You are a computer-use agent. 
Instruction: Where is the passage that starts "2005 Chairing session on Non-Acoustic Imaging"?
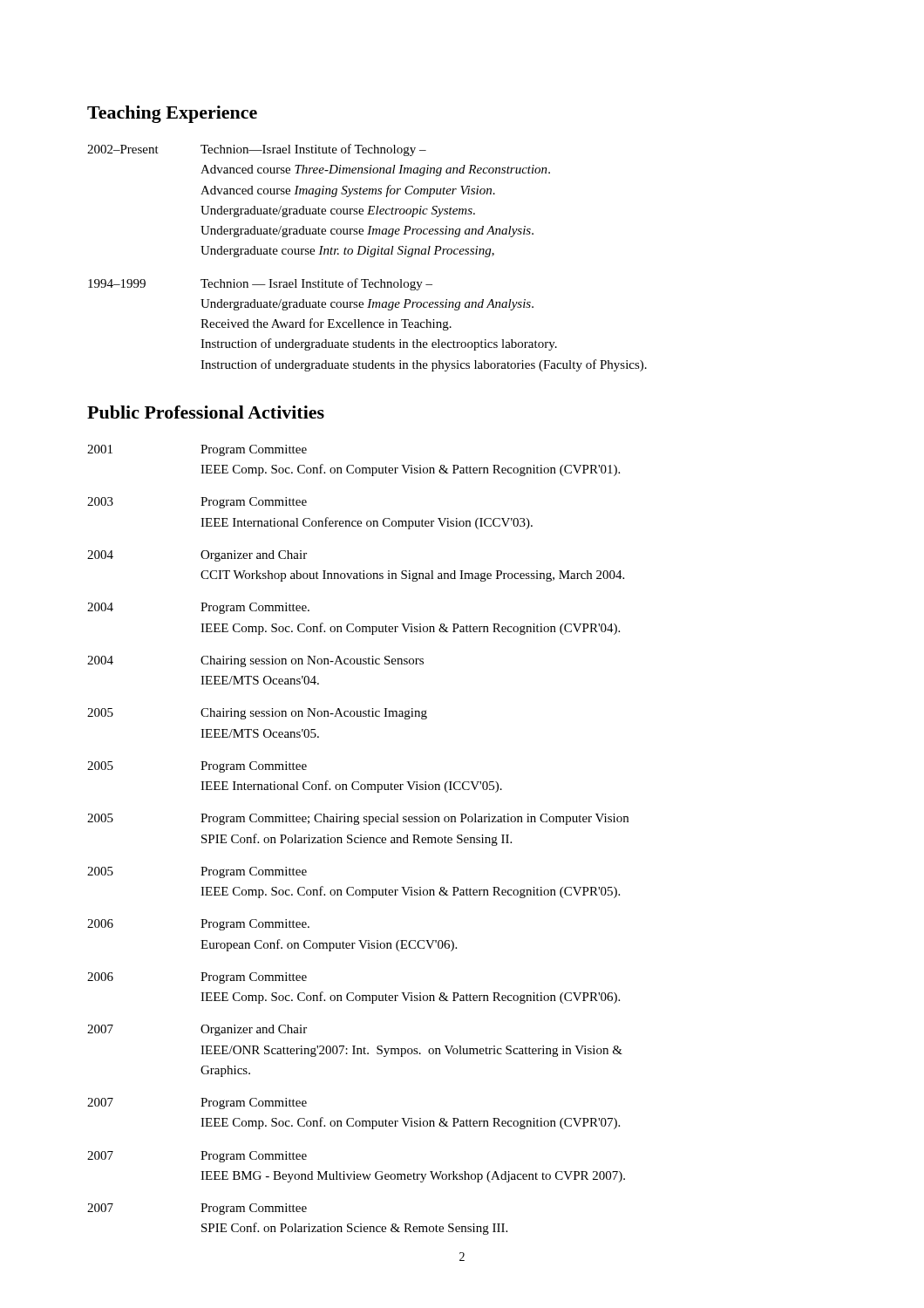257,714
